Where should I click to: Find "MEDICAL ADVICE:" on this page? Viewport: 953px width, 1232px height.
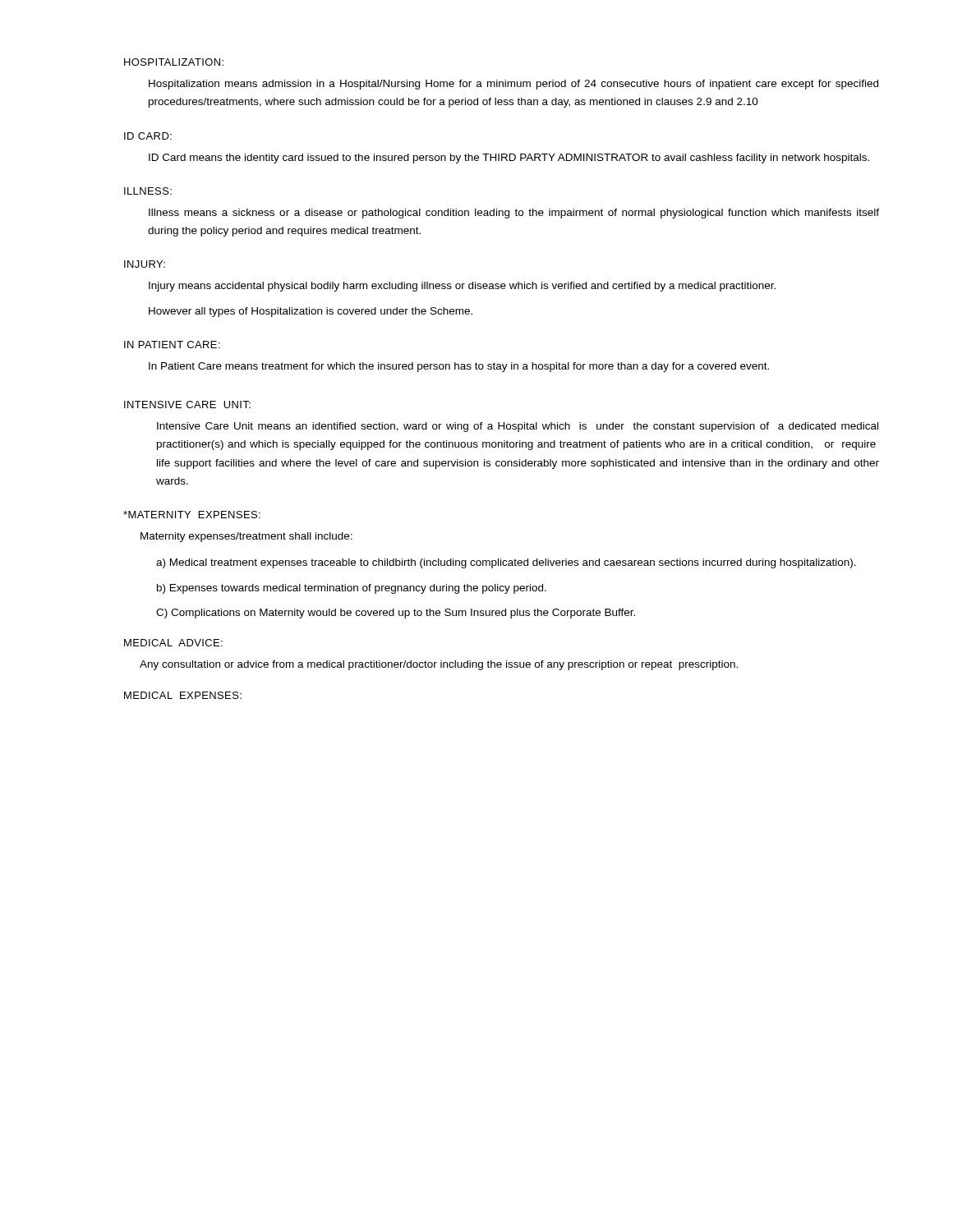173,643
